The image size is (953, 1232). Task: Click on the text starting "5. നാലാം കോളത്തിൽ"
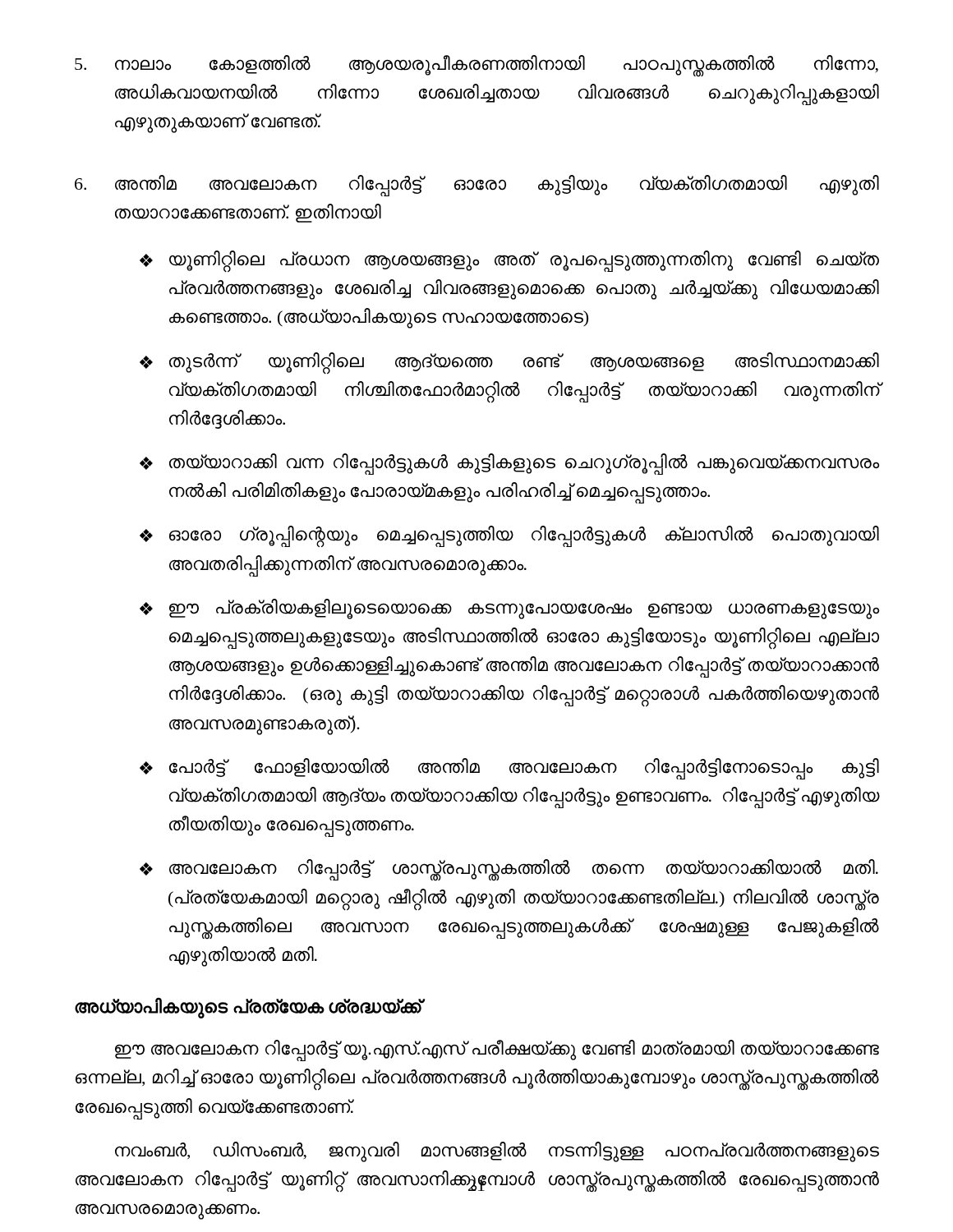click(476, 93)
